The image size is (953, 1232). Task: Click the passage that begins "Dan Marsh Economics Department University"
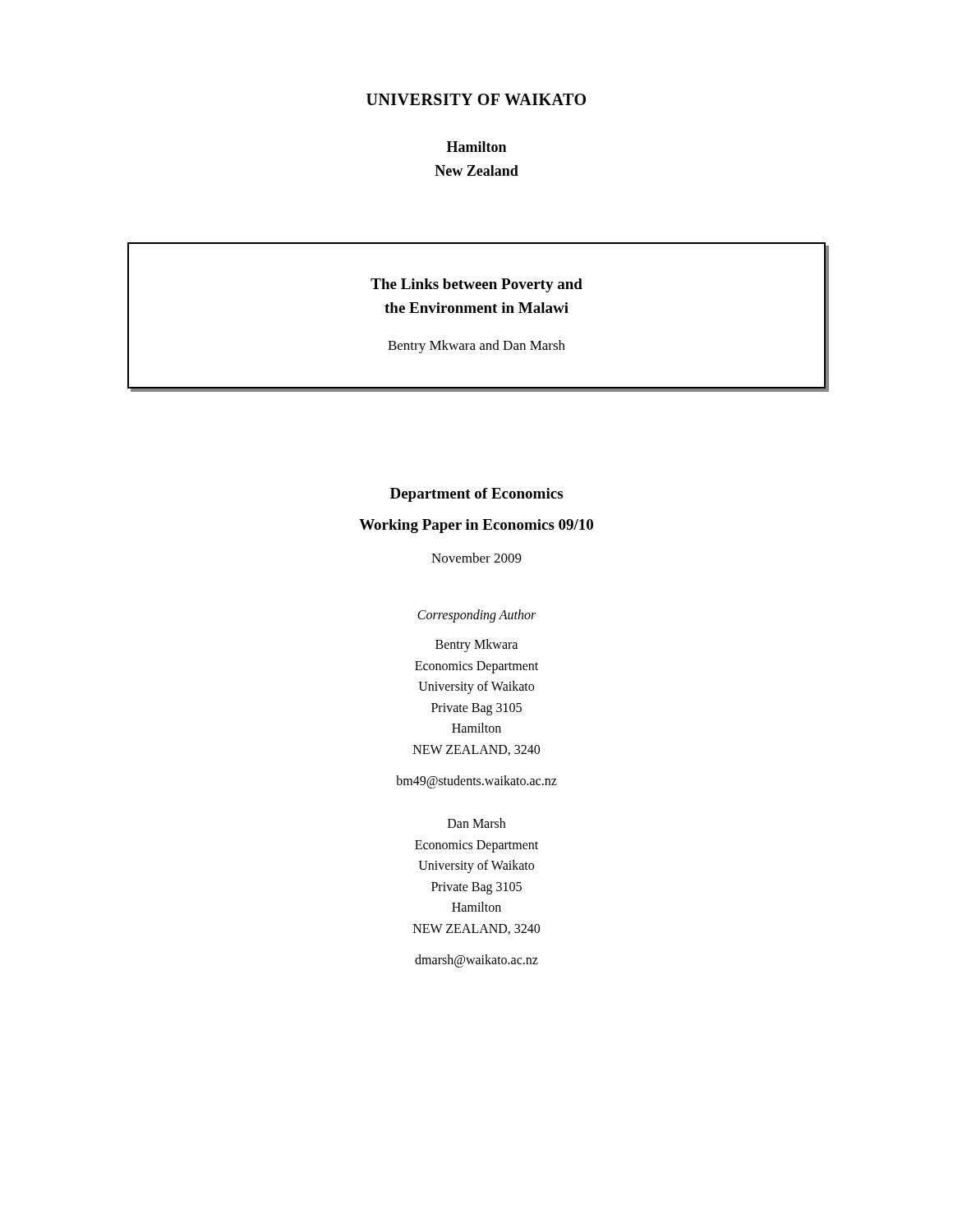point(476,876)
